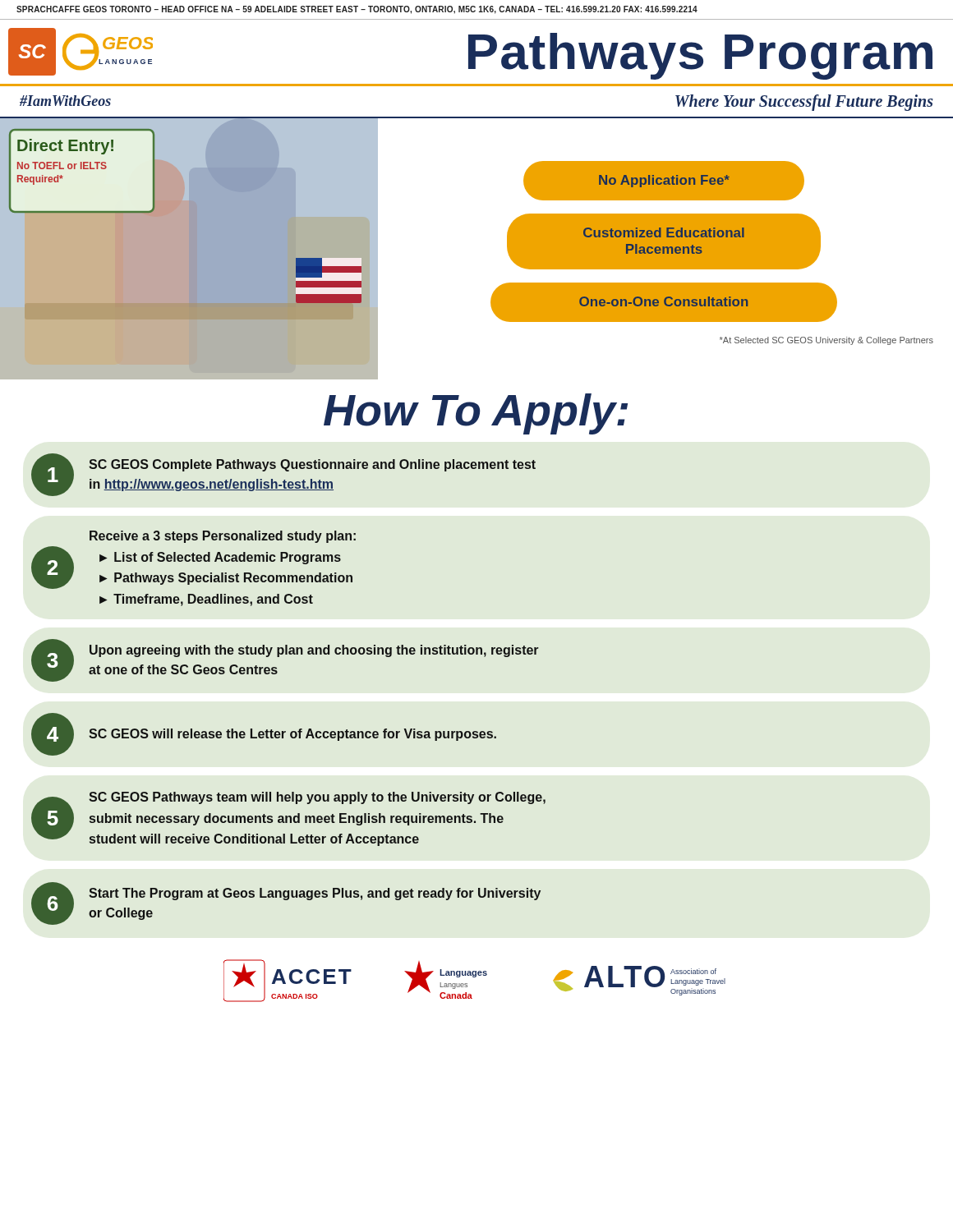Locate the block of text that opens with "5 SC GEOS"
This screenshot has height=1232, width=953.
[289, 818]
